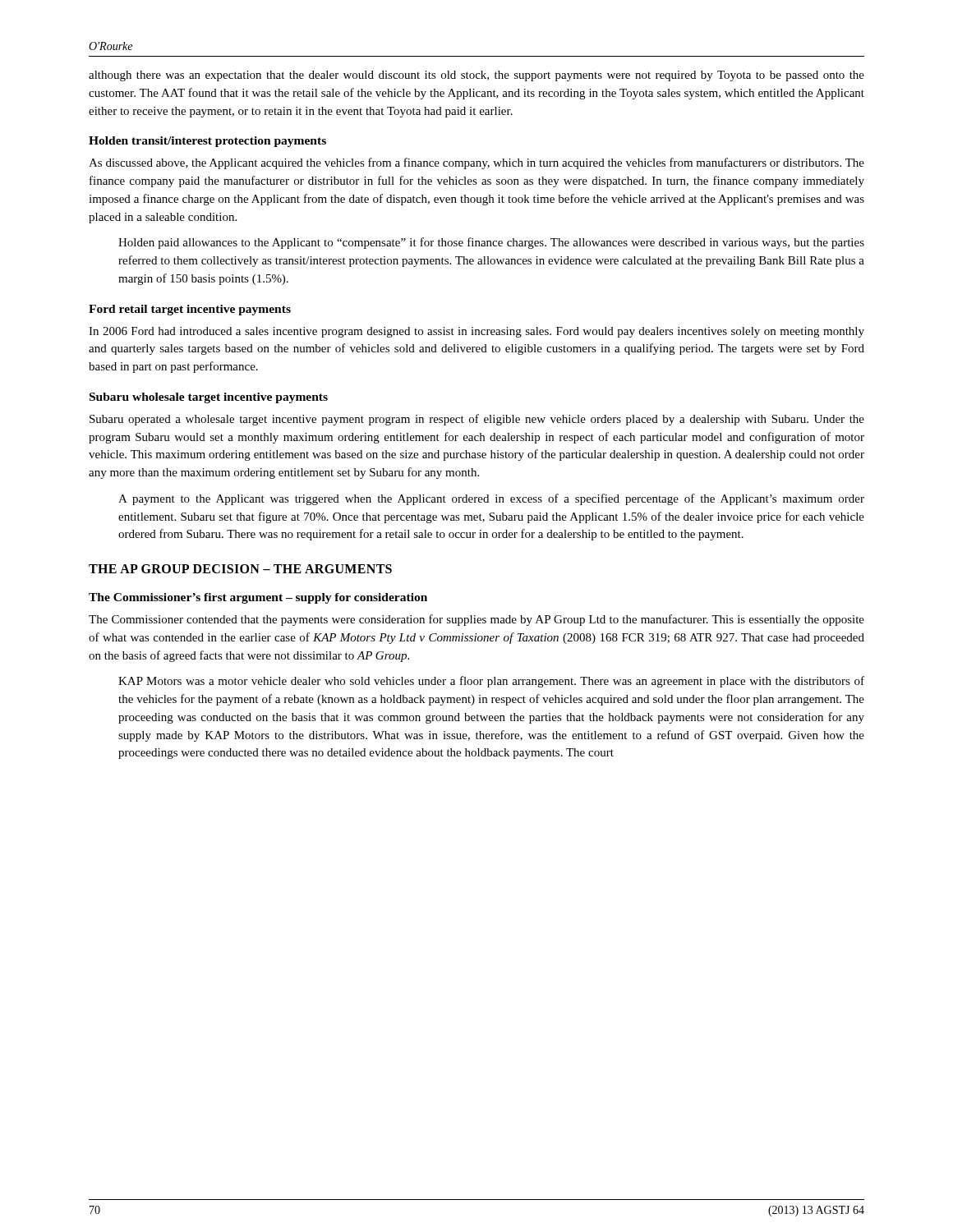
Task: Select the text block starting "In 2006 Ford had introduced a sales incentive"
Action: pyautogui.click(x=476, y=349)
